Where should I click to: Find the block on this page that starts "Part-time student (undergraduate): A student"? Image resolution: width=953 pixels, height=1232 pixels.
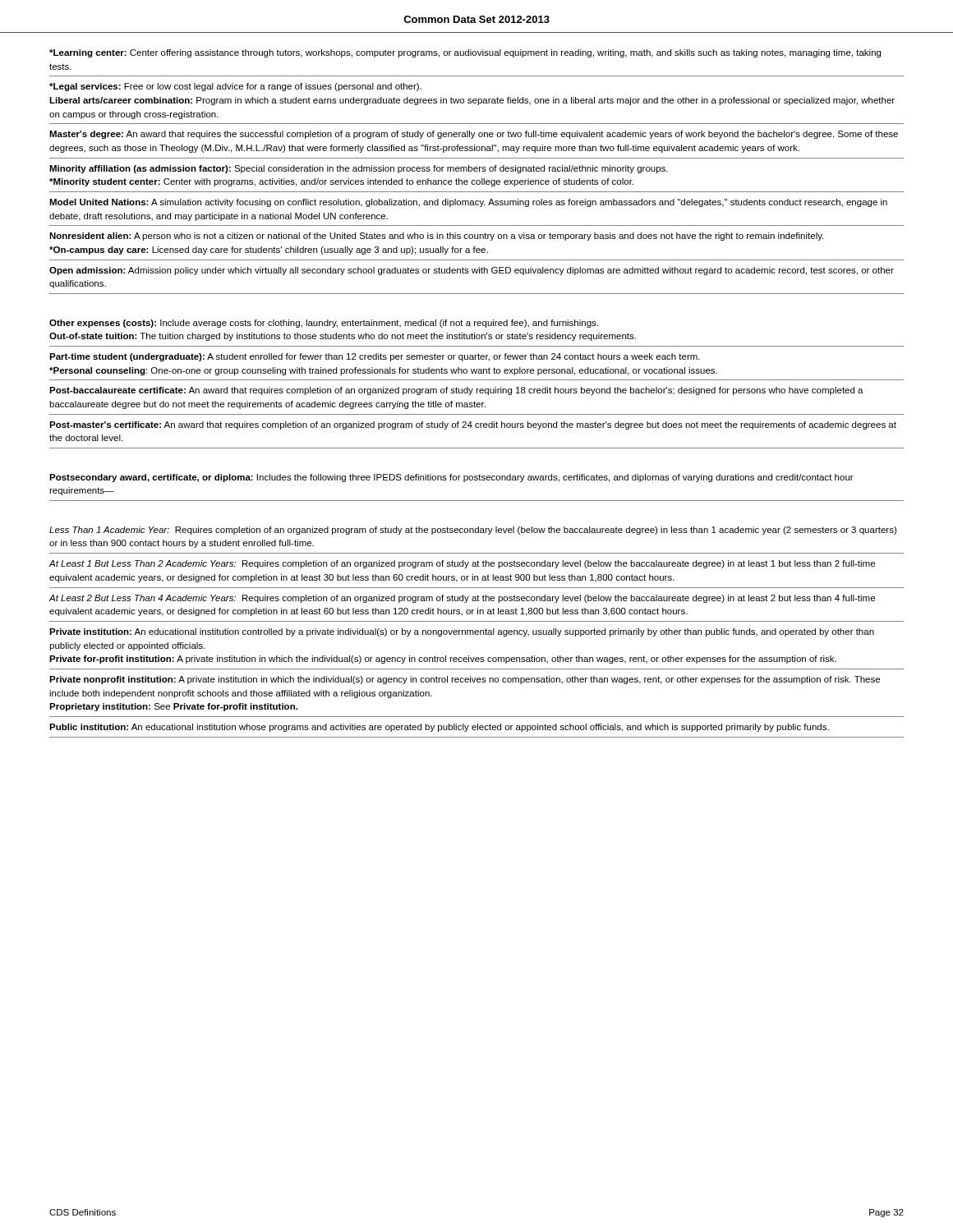tap(476, 364)
